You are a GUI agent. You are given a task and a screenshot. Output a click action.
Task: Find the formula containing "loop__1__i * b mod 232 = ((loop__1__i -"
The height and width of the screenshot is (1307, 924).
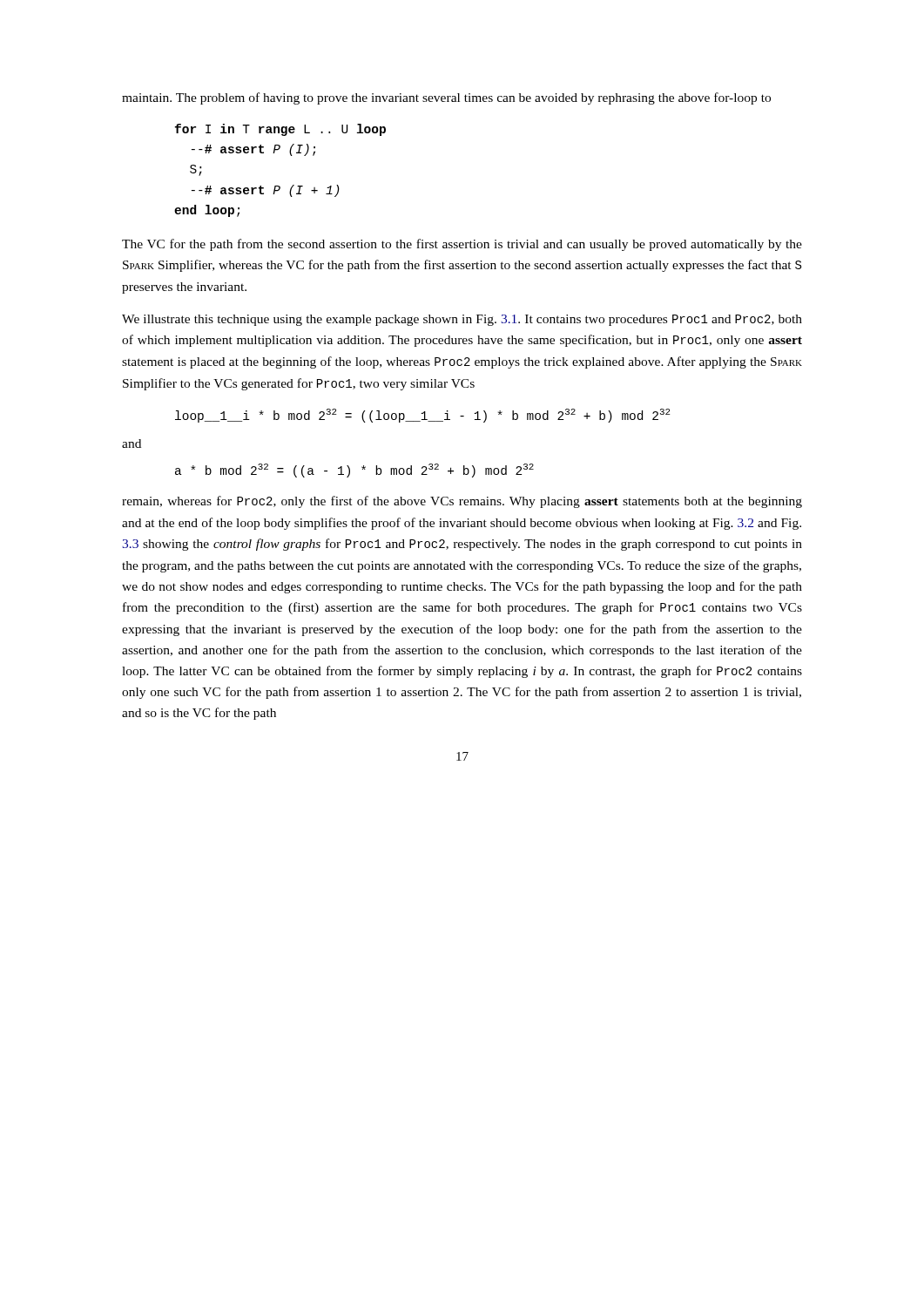(422, 415)
